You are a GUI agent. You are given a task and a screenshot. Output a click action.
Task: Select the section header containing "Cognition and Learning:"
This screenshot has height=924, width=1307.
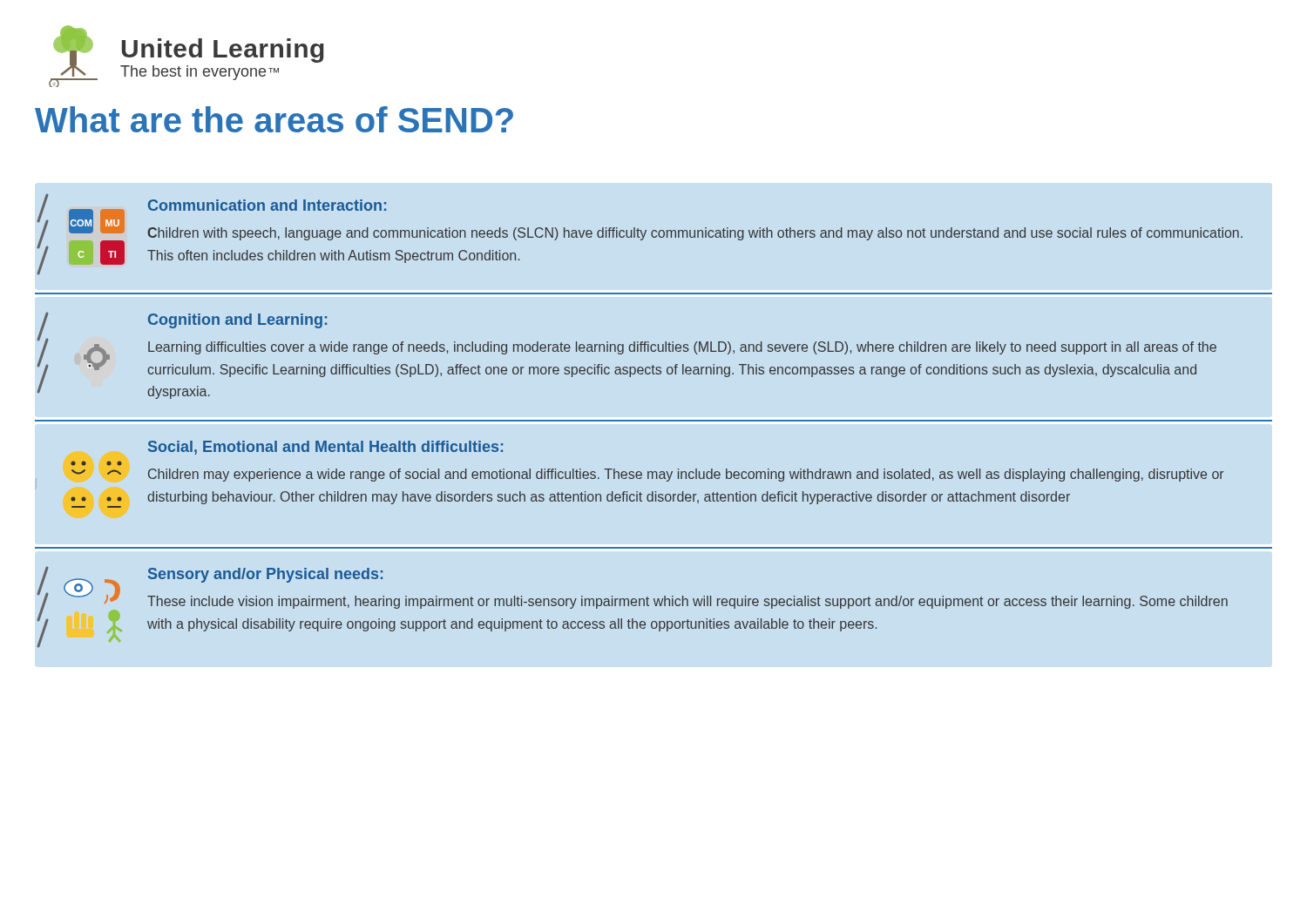(238, 320)
